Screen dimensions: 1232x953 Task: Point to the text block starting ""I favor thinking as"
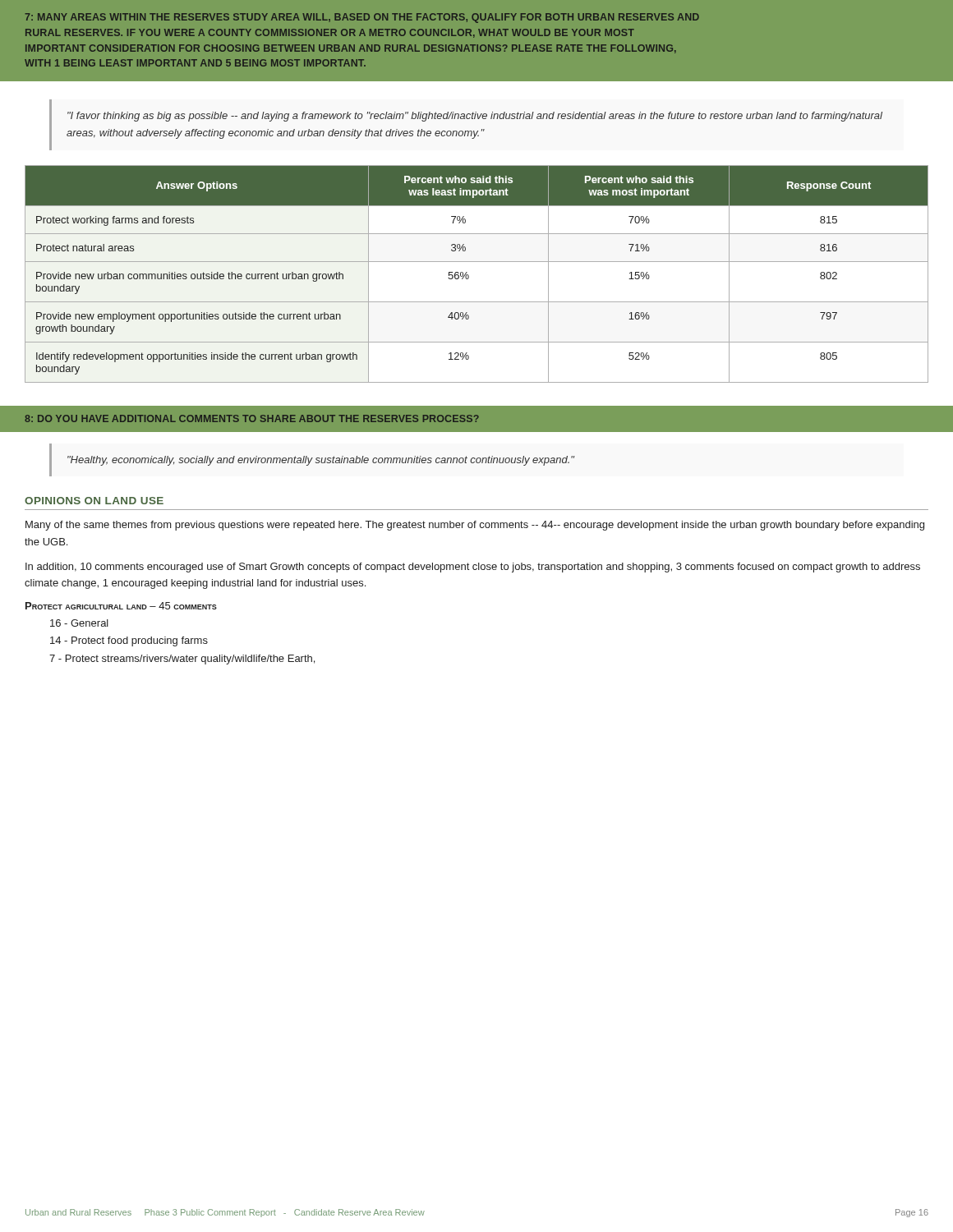coord(478,125)
